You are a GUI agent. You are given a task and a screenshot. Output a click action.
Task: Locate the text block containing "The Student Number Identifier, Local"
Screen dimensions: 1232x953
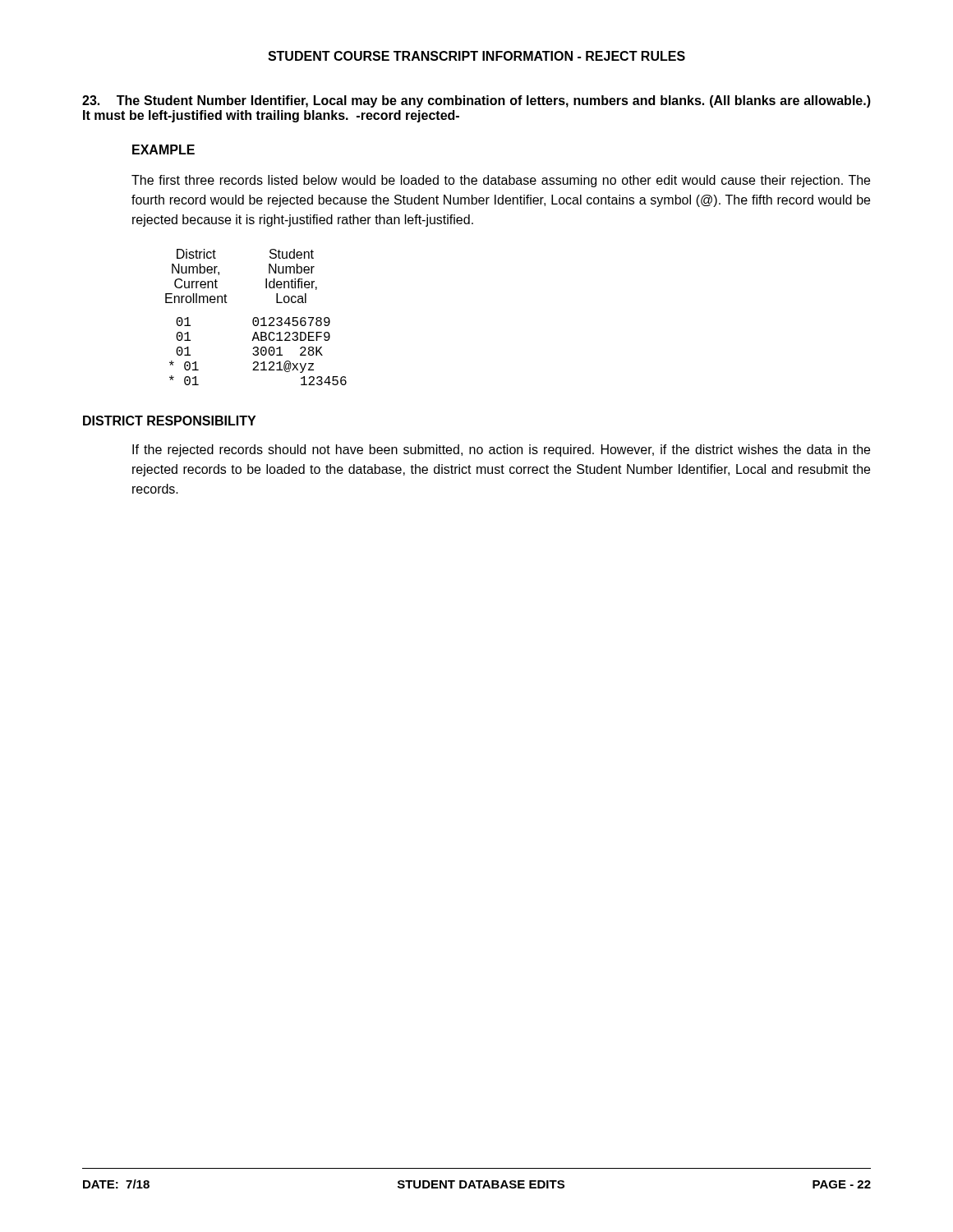pos(476,108)
